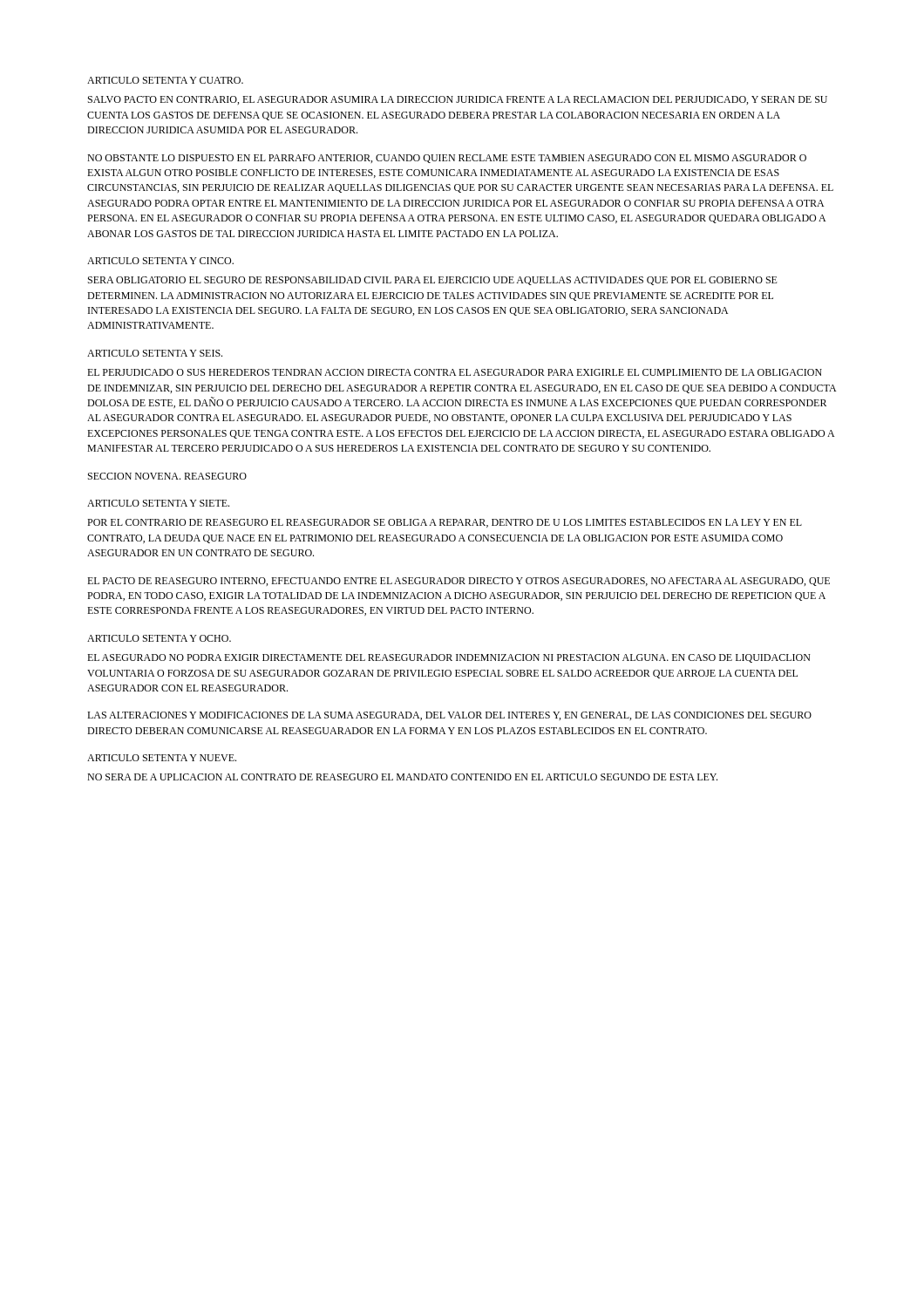Select the text block containing "POR EL CONTRARIO DE REASEGURO"
This screenshot has width=924, height=1308.
pyautogui.click(x=444, y=538)
